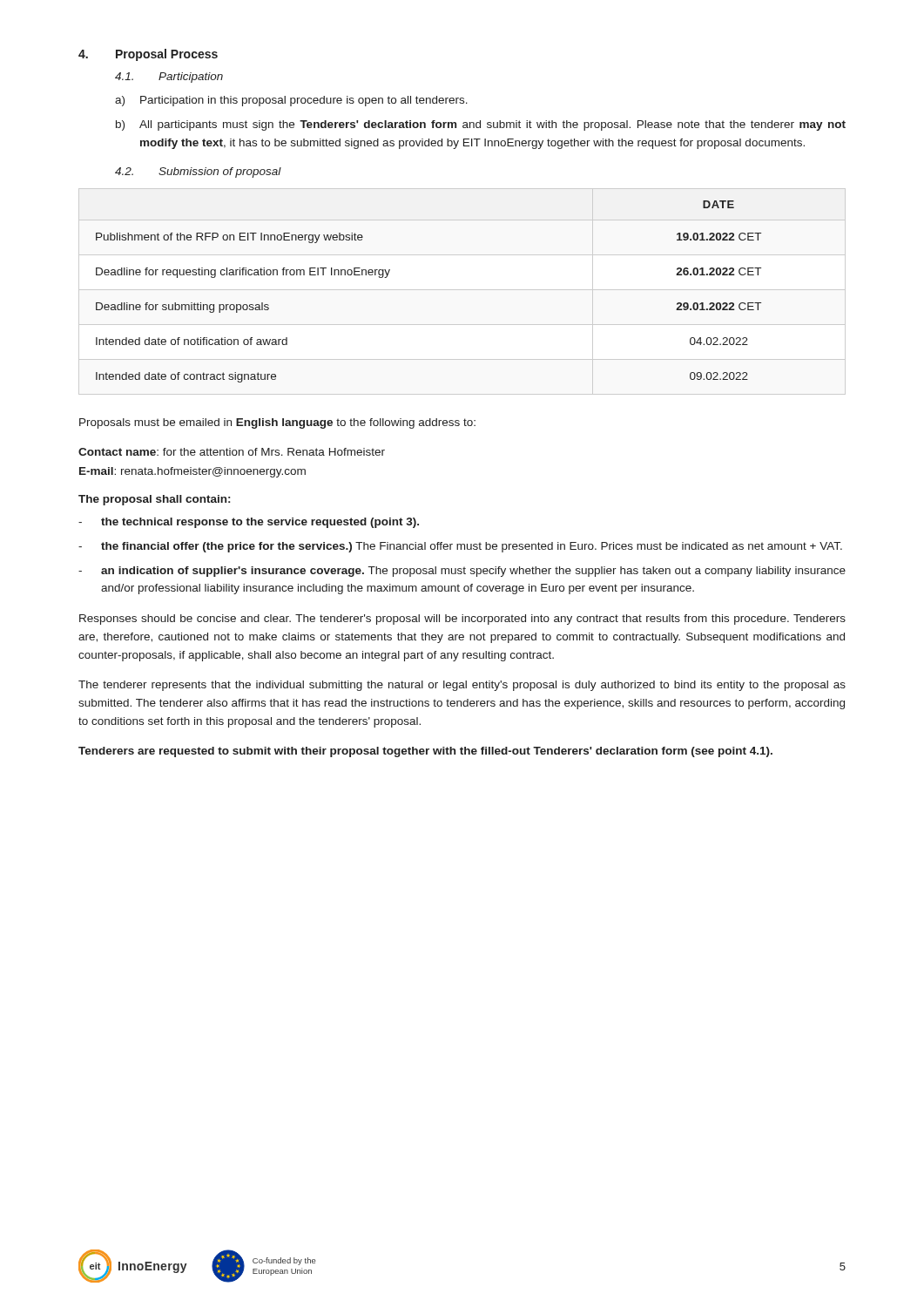Point to the text starting "b) All participants must"
Screen dimensions: 1307x924
(480, 134)
